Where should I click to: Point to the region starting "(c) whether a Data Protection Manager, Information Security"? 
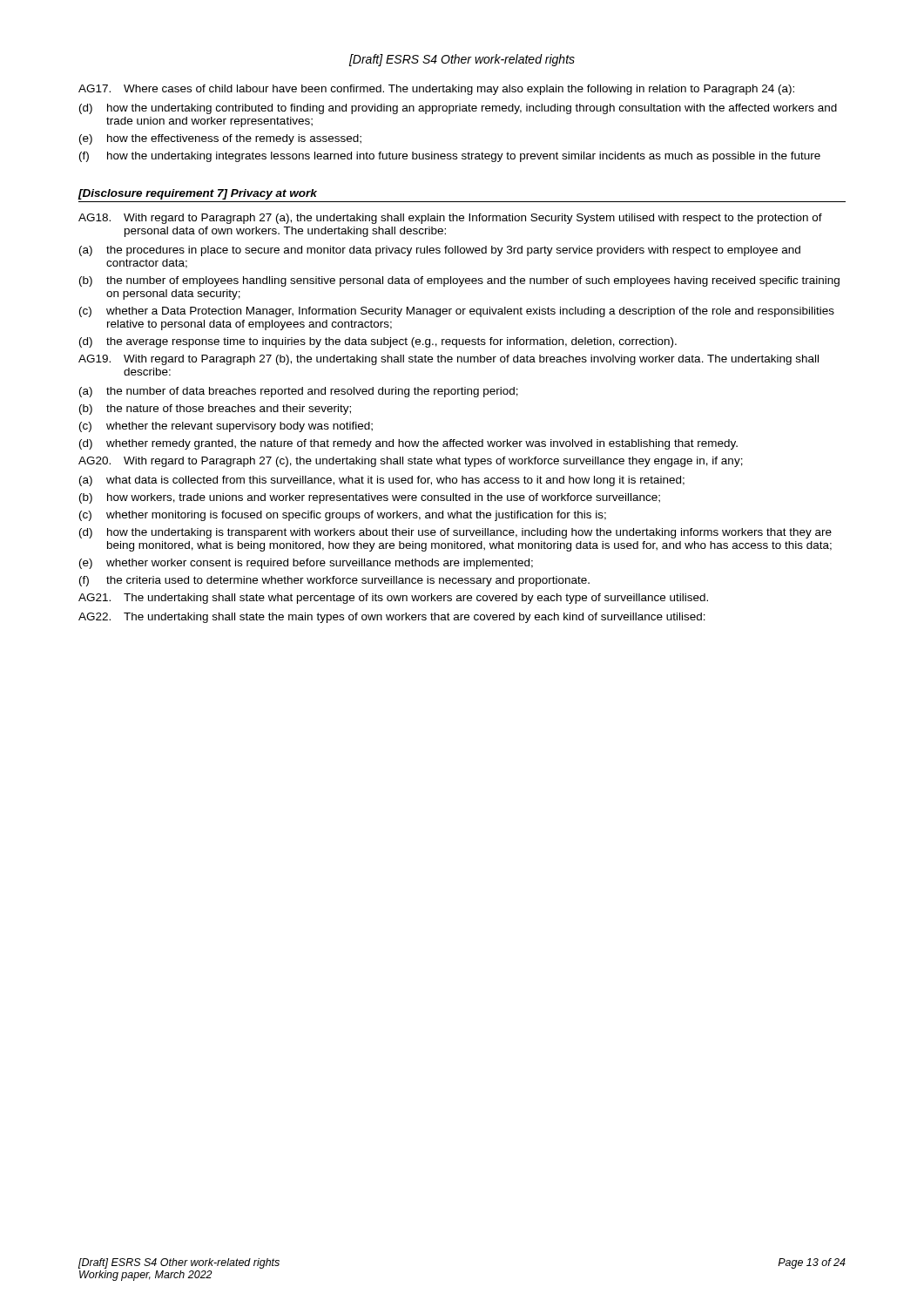(462, 317)
